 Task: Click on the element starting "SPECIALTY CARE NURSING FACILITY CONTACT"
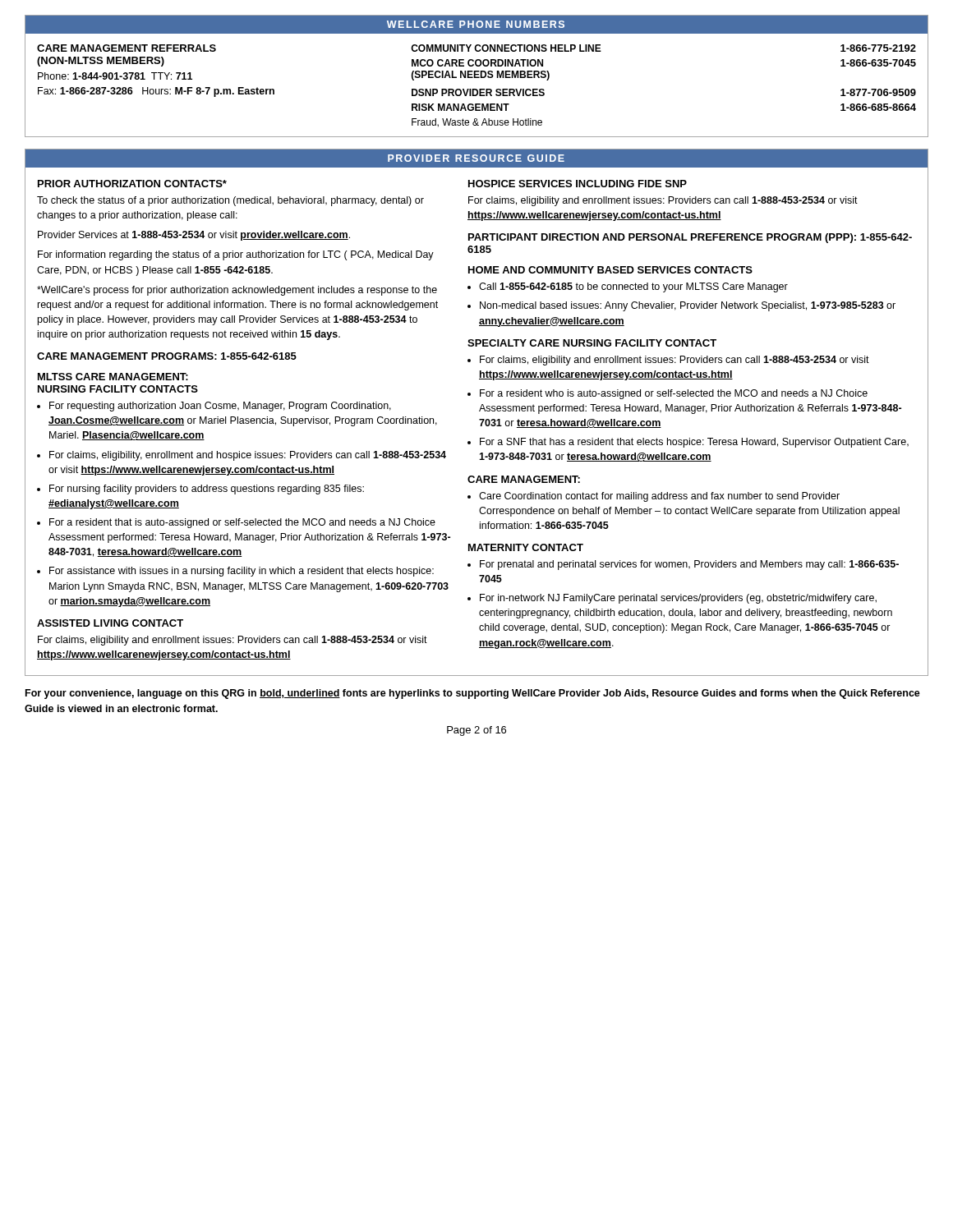pyautogui.click(x=592, y=343)
